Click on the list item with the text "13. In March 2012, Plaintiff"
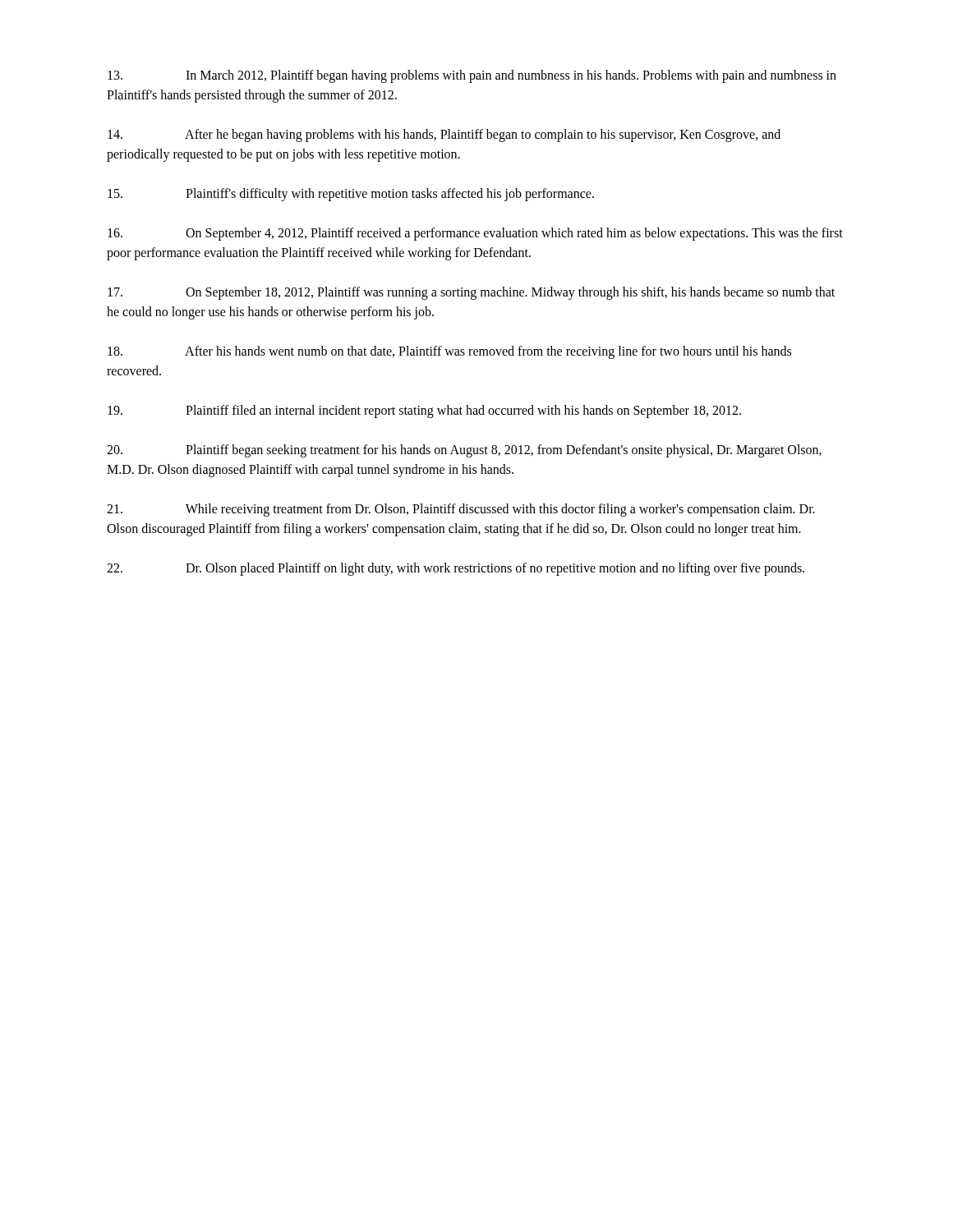Screen dimensions: 1232x953 pyautogui.click(x=476, y=85)
